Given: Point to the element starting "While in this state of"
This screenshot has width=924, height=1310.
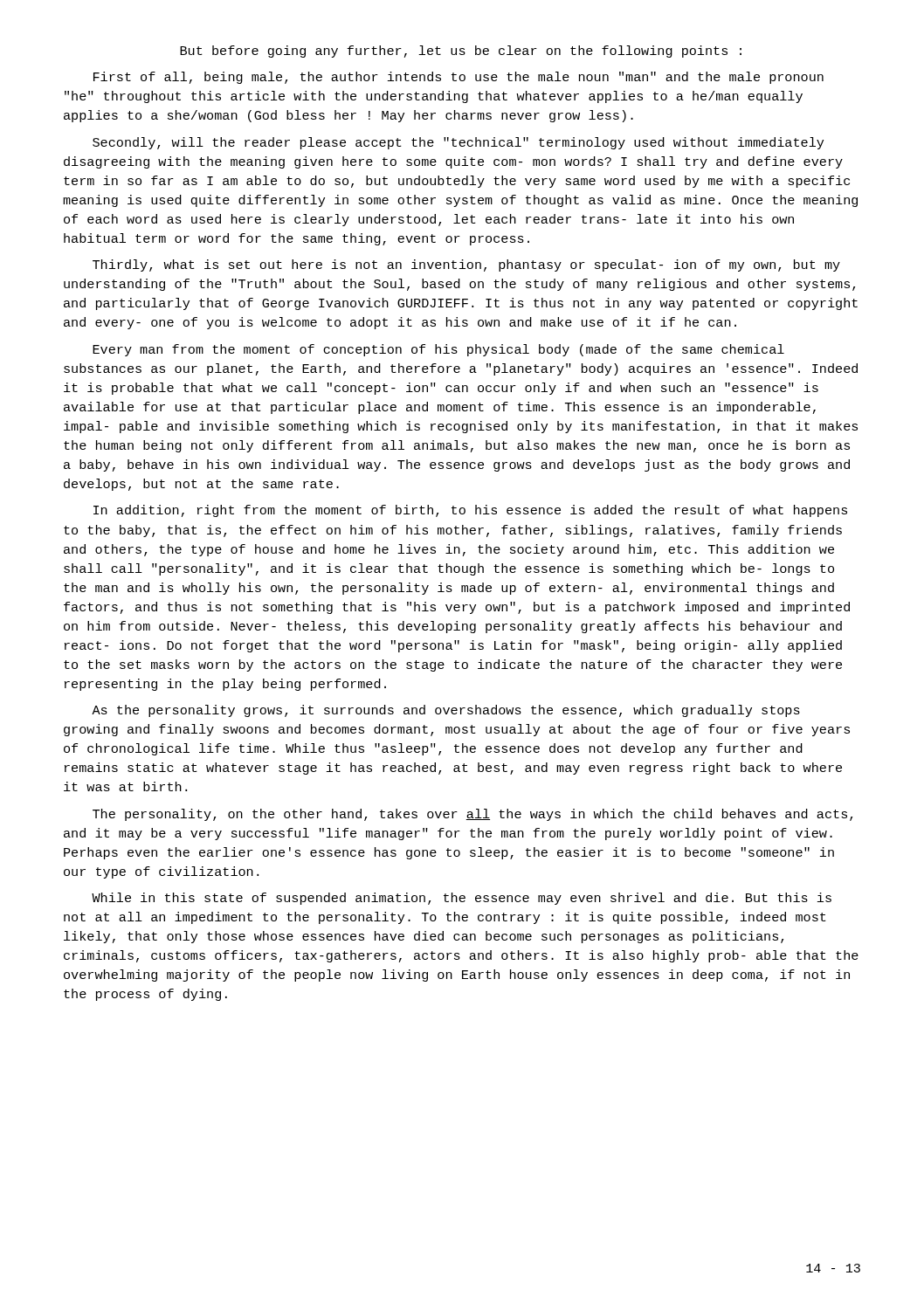Looking at the screenshot, I should (462, 947).
